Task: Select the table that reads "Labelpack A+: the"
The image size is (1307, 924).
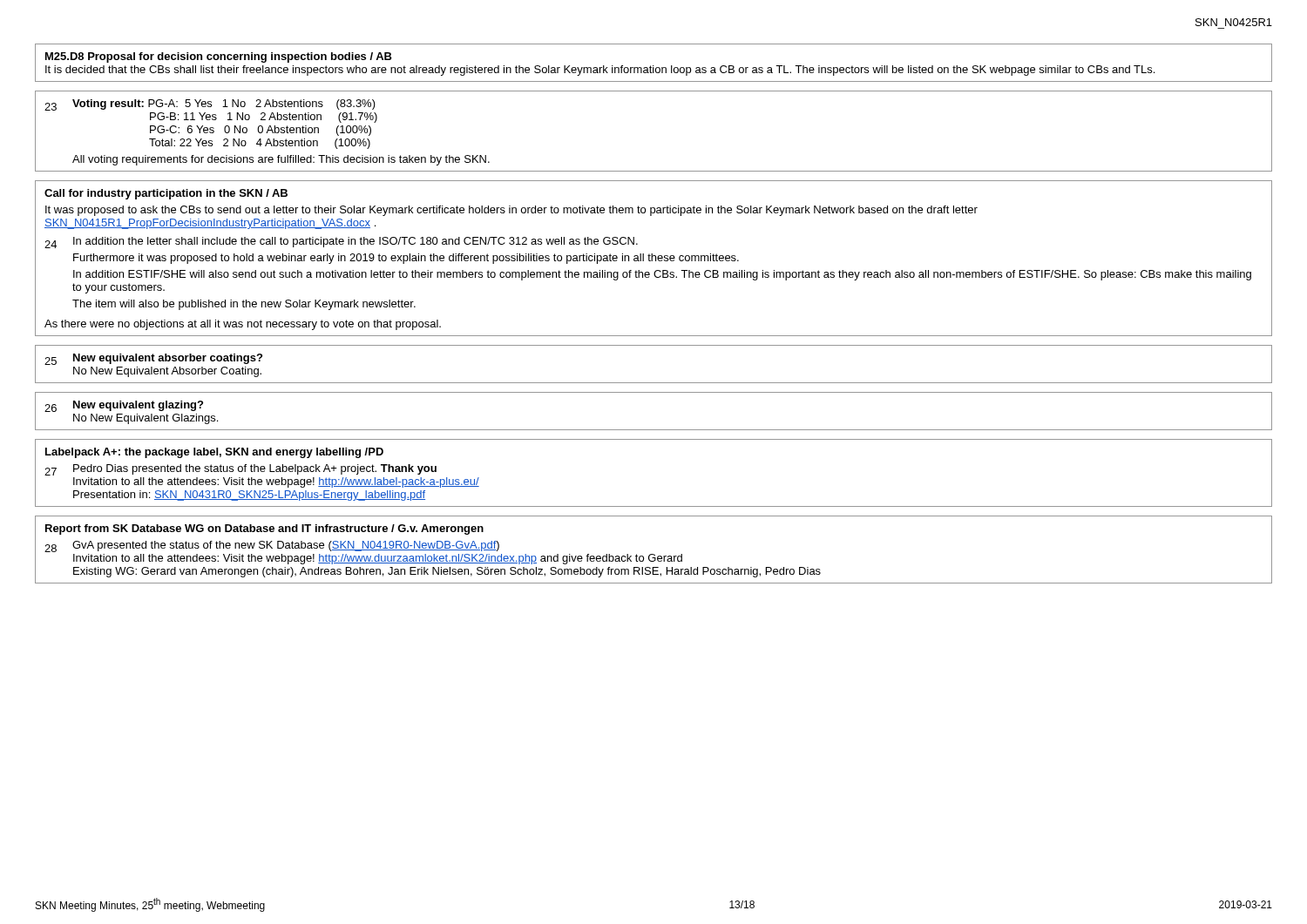Action: 654,473
